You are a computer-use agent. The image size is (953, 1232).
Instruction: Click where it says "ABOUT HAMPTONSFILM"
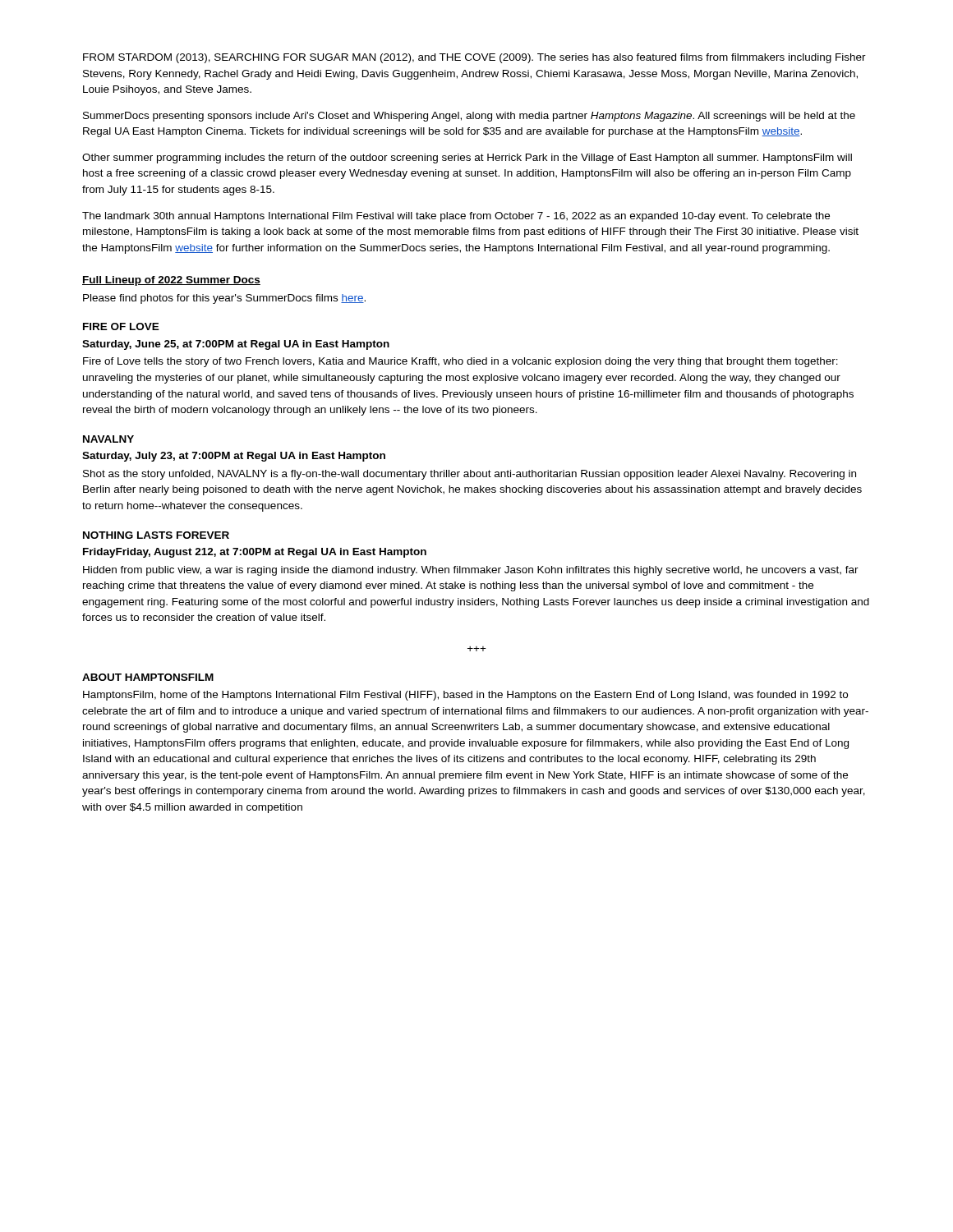pyautogui.click(x=148, y=678)
